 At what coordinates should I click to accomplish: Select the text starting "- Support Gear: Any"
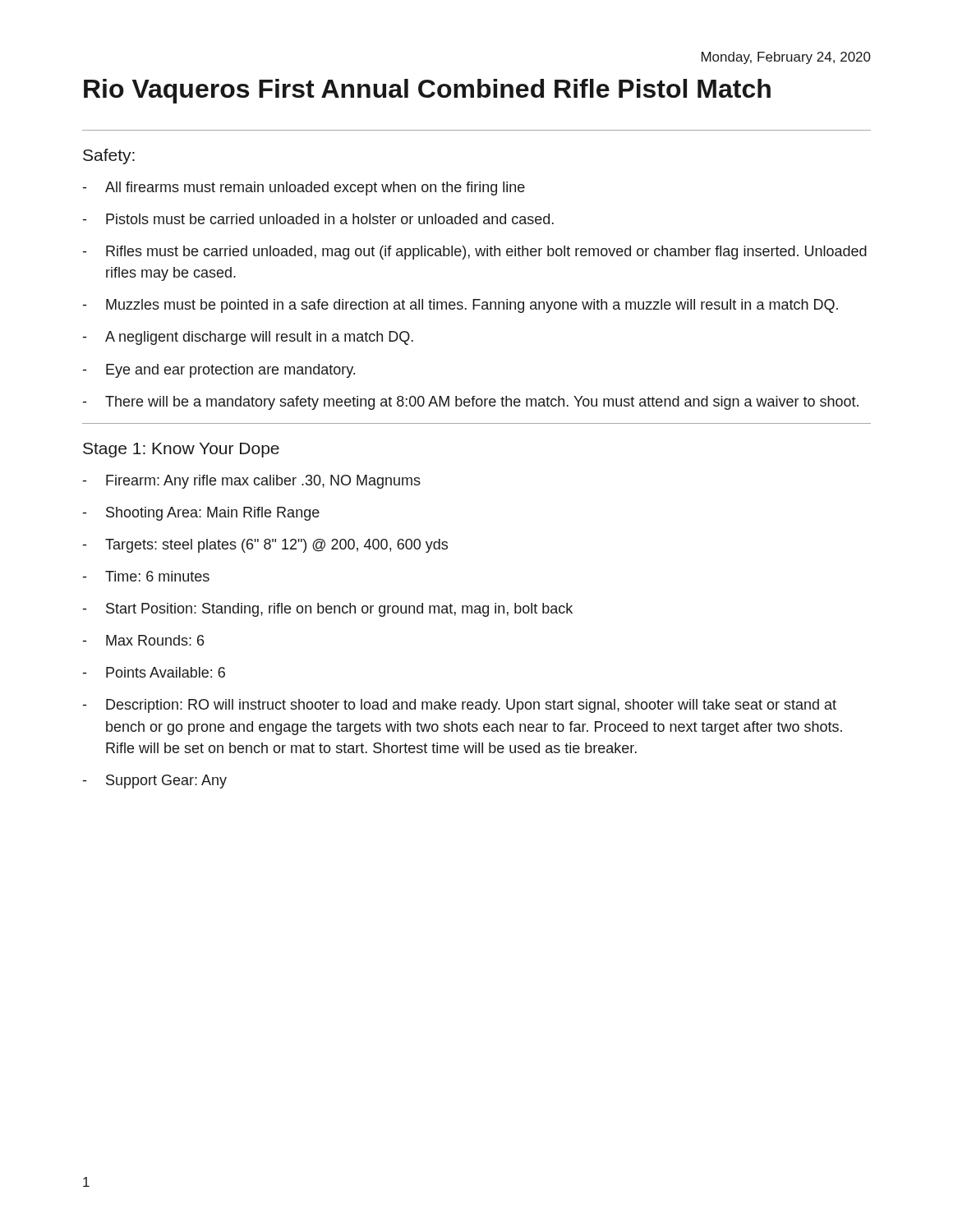tap(155, 781)
